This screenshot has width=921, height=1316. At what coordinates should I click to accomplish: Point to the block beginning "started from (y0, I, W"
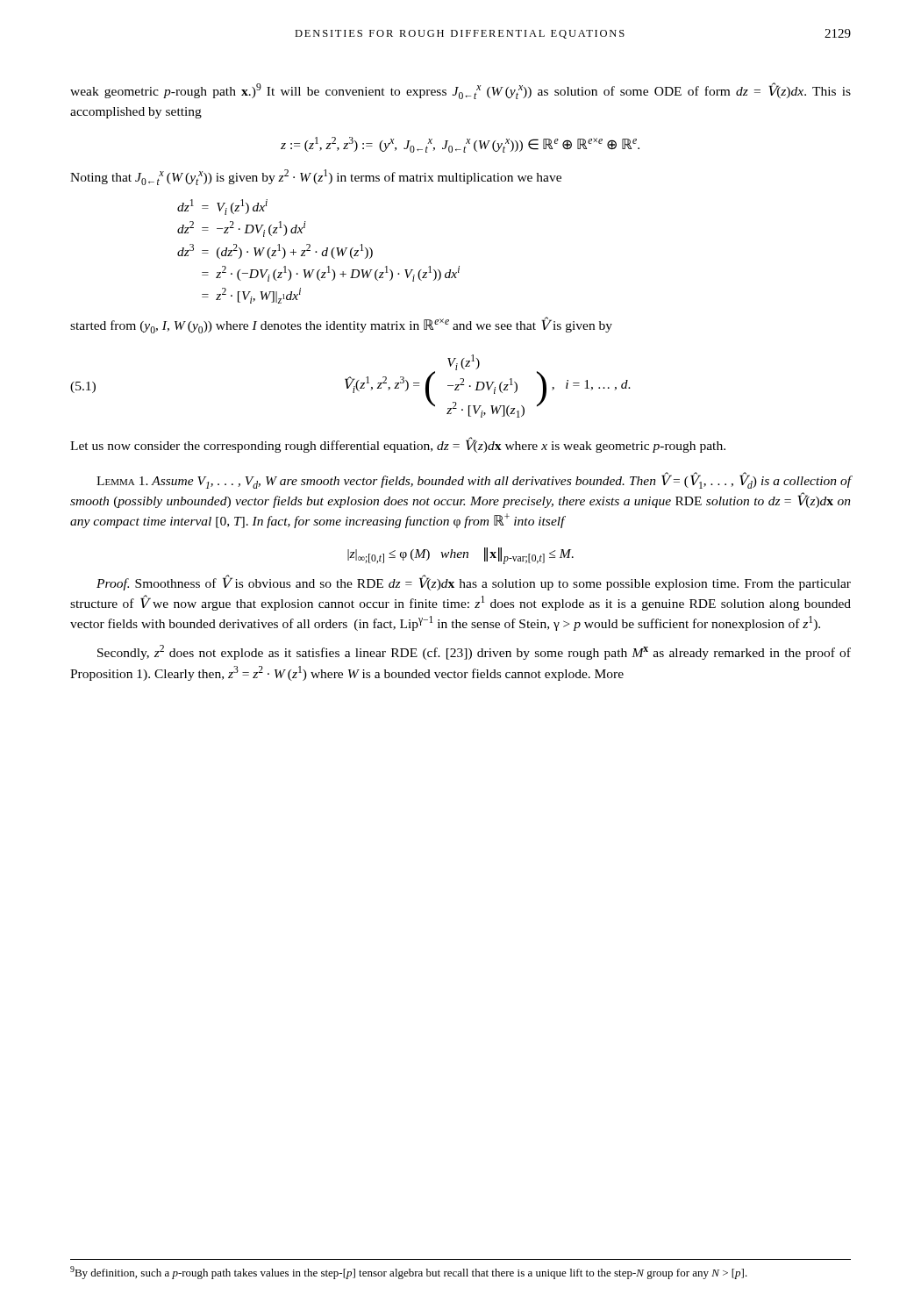[341, 326]
